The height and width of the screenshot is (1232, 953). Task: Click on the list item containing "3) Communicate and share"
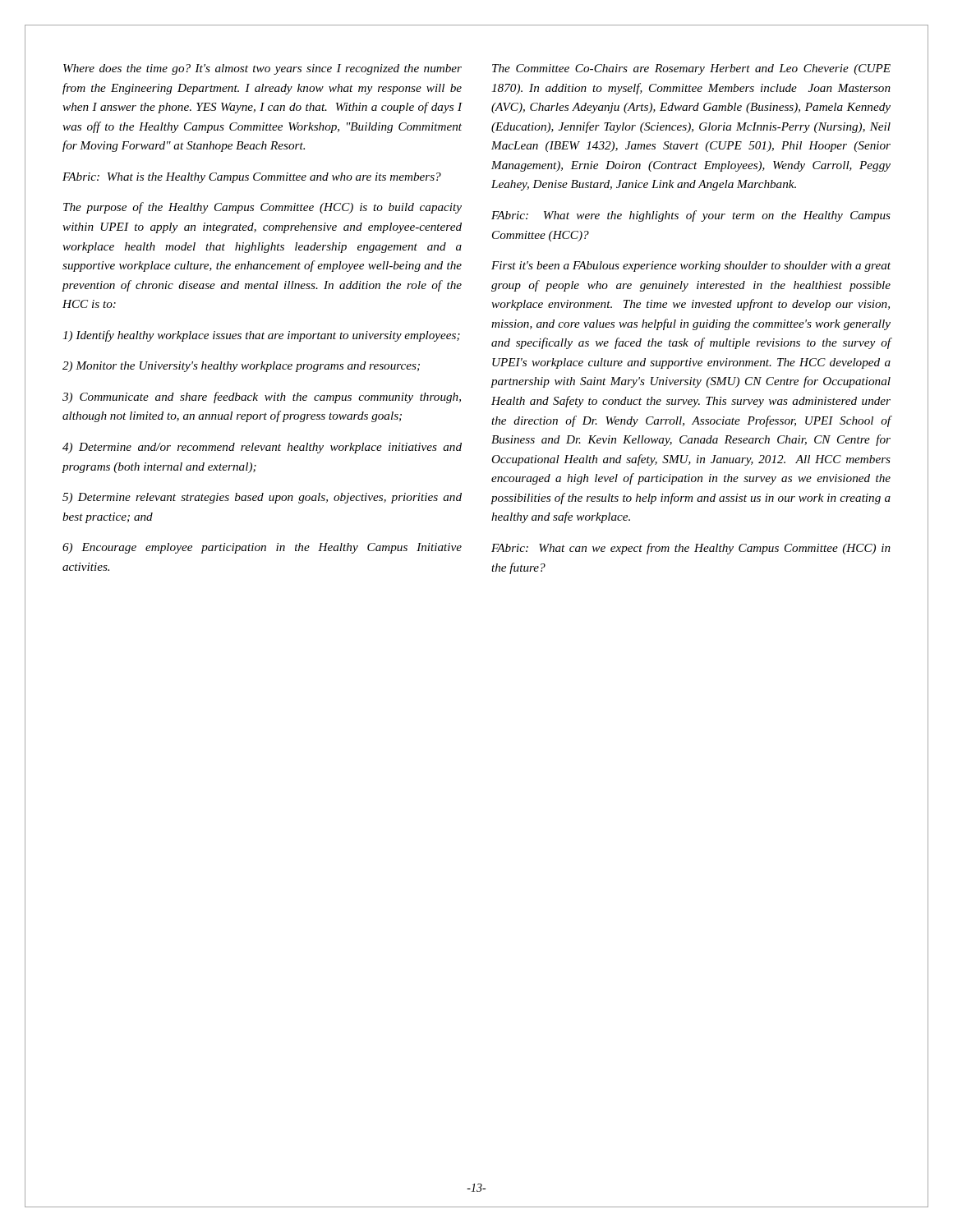262,406
